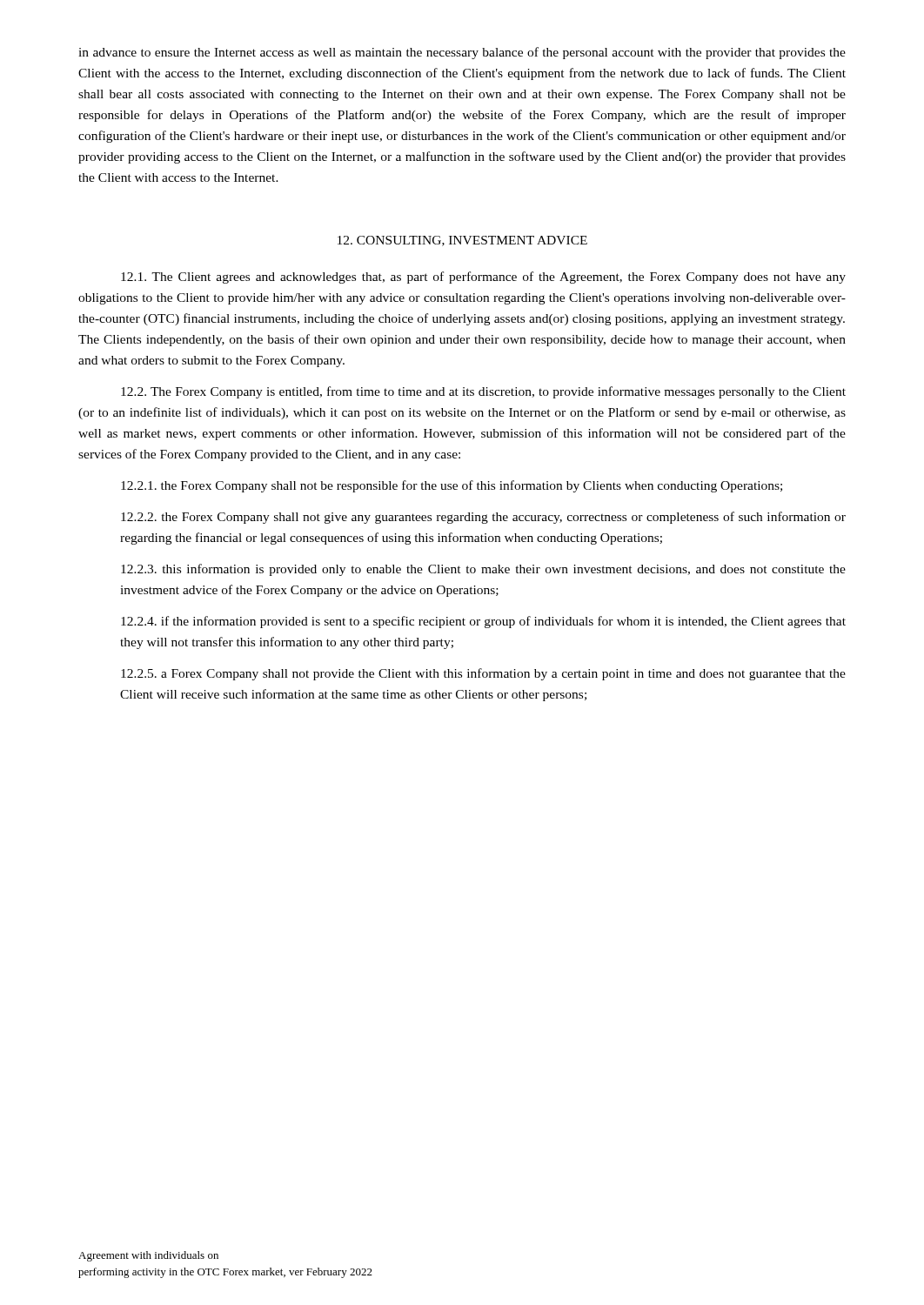Click the passage that begins "12.2.5. a Forex Company shall not"

click(483, 684)
